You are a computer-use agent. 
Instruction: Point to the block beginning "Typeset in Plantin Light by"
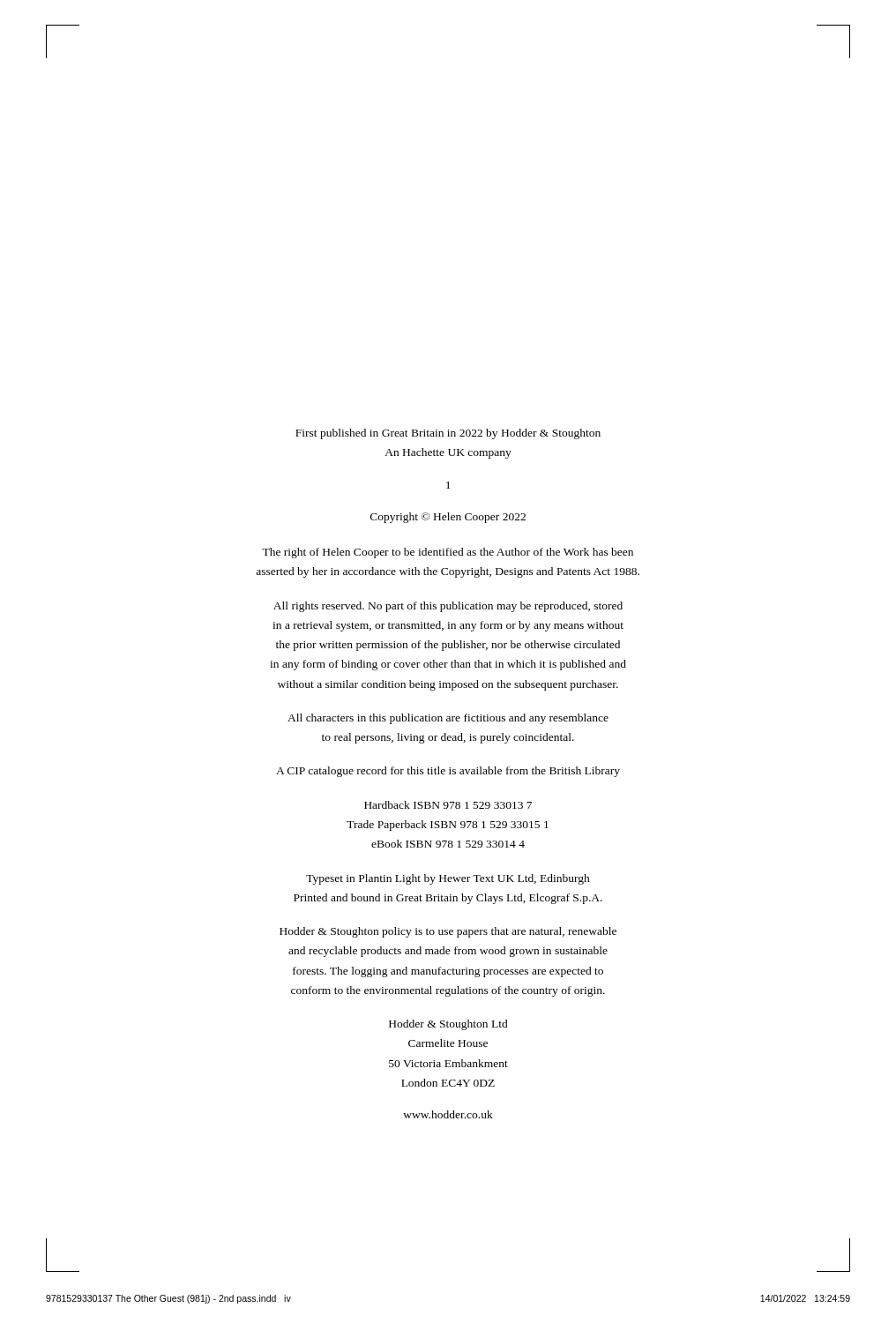pyautogui.click(x=448, y=887)
